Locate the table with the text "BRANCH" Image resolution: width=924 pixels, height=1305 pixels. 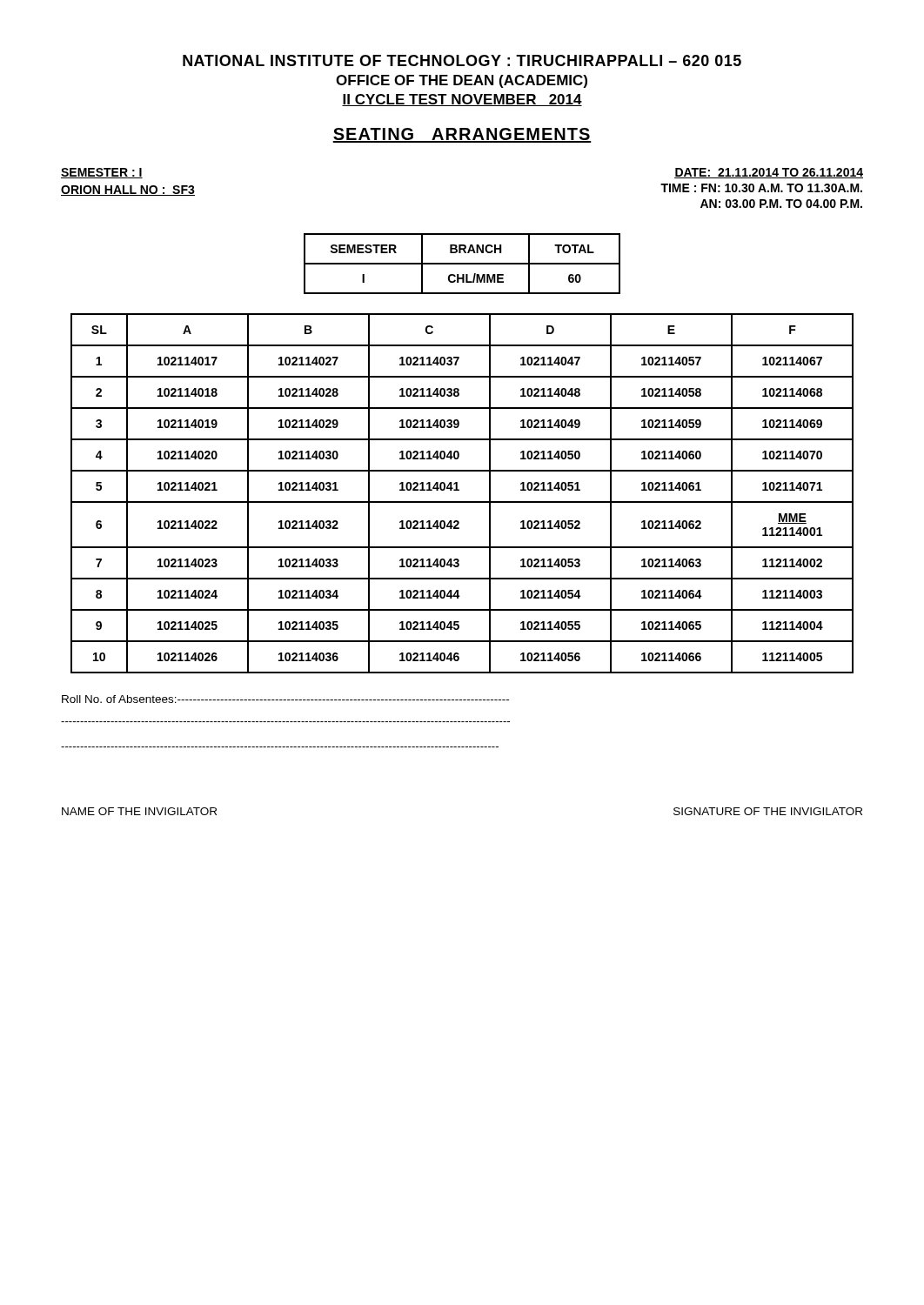[x=462, y=264]
